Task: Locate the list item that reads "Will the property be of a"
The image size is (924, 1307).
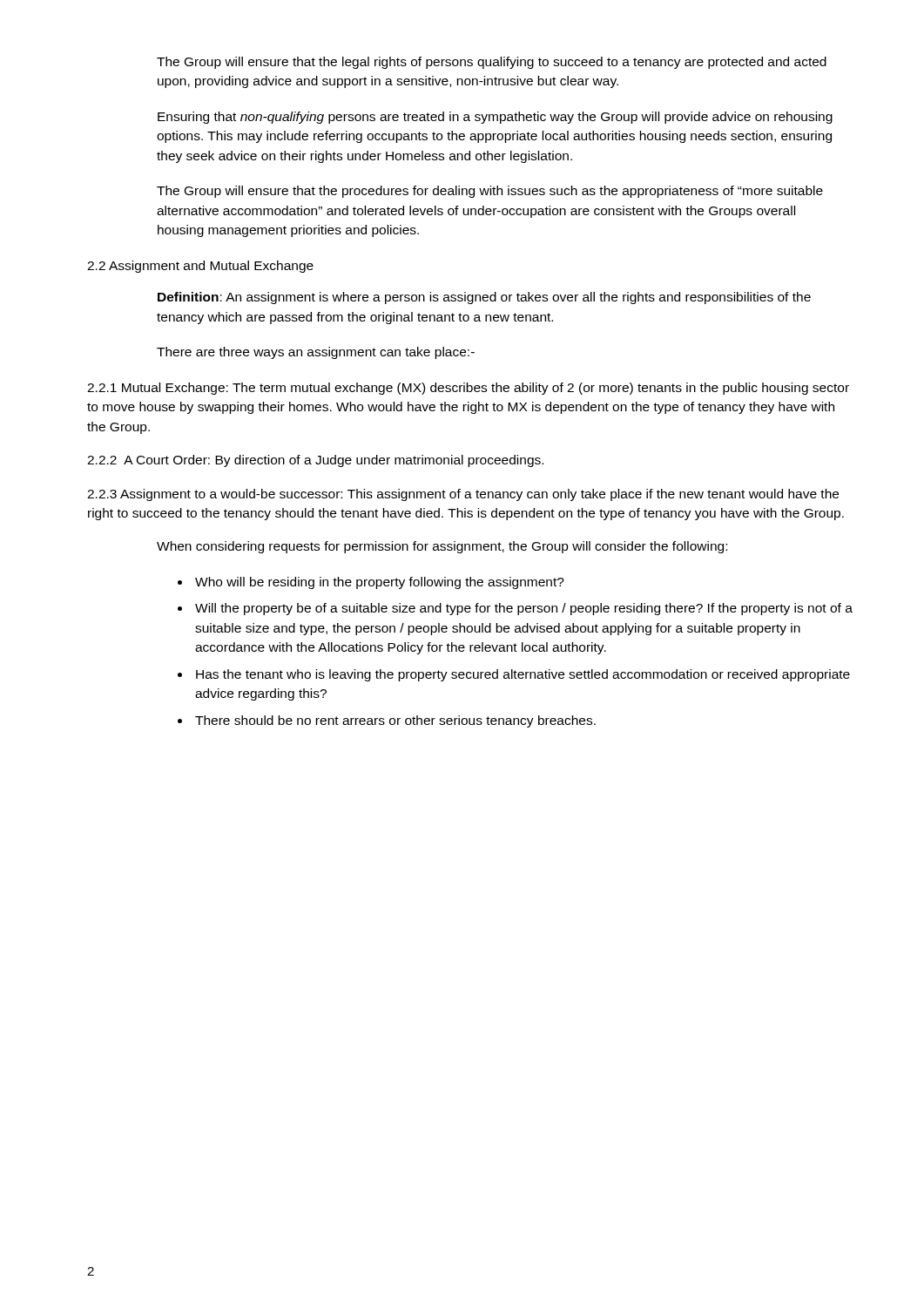Action: coord(524,628)
